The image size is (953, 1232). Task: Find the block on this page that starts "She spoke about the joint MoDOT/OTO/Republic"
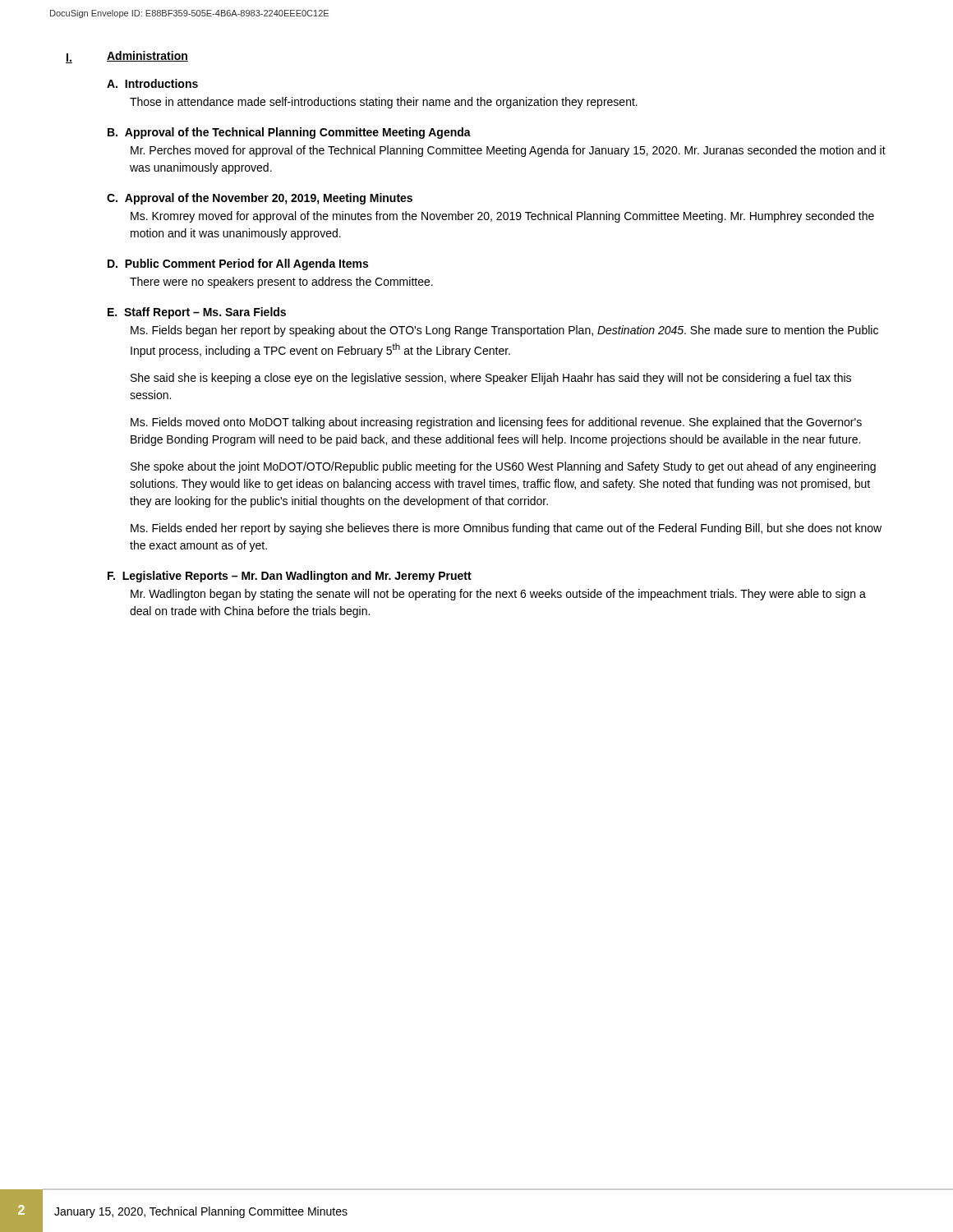(503, 483)
